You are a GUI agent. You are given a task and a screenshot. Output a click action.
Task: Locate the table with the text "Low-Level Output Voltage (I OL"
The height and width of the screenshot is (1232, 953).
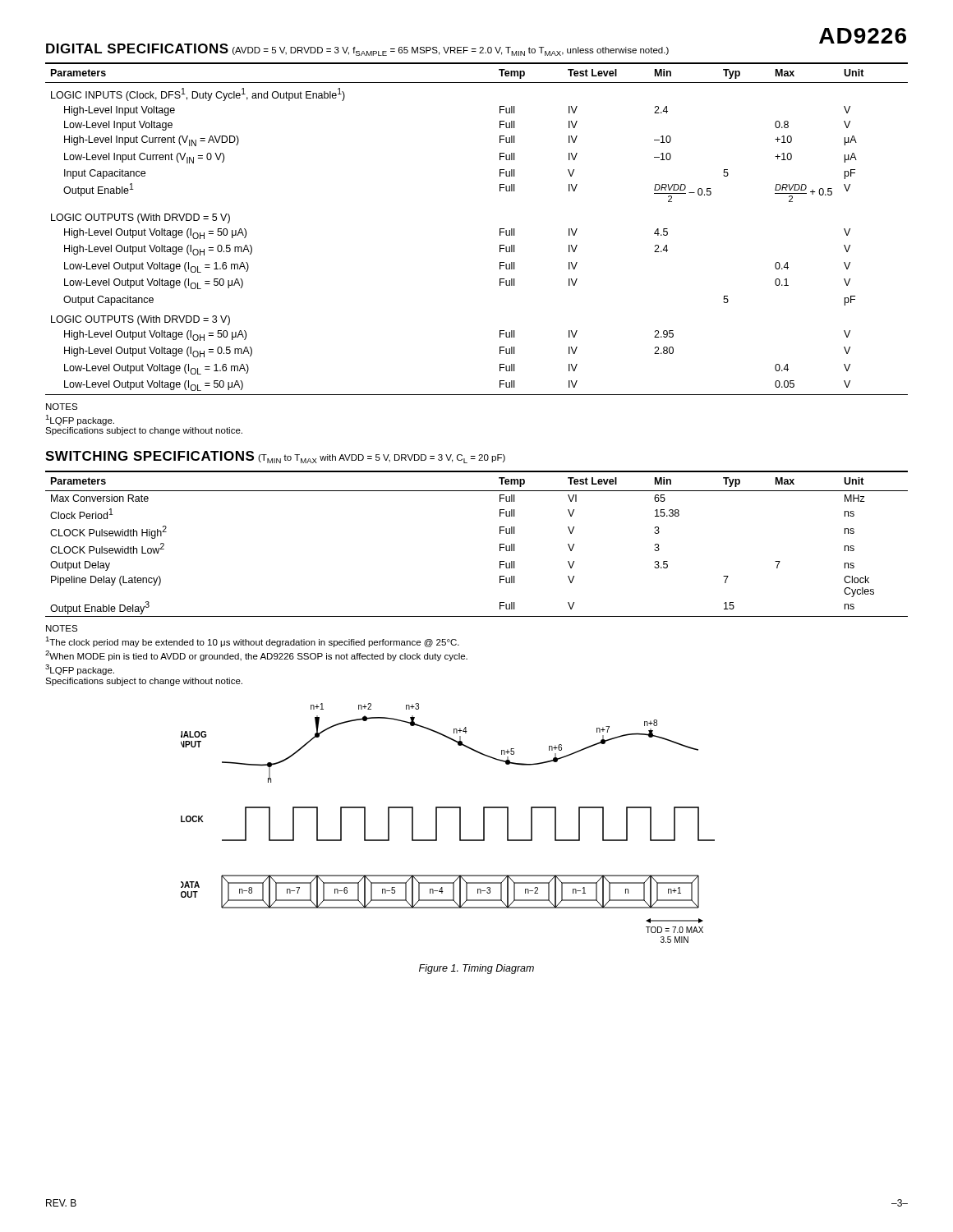click(476, 229)
